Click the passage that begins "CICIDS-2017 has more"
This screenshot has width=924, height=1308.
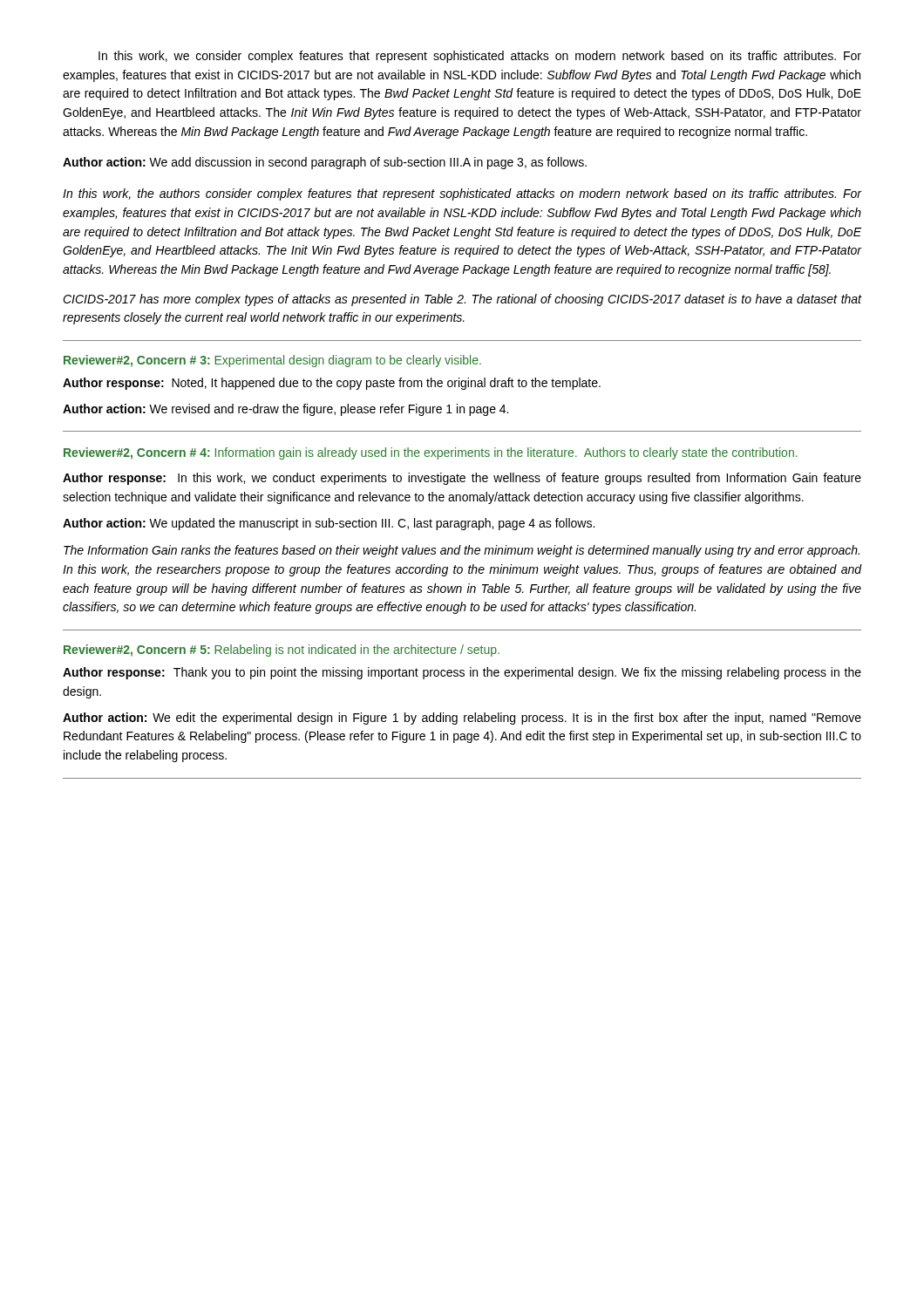[462, 308]
